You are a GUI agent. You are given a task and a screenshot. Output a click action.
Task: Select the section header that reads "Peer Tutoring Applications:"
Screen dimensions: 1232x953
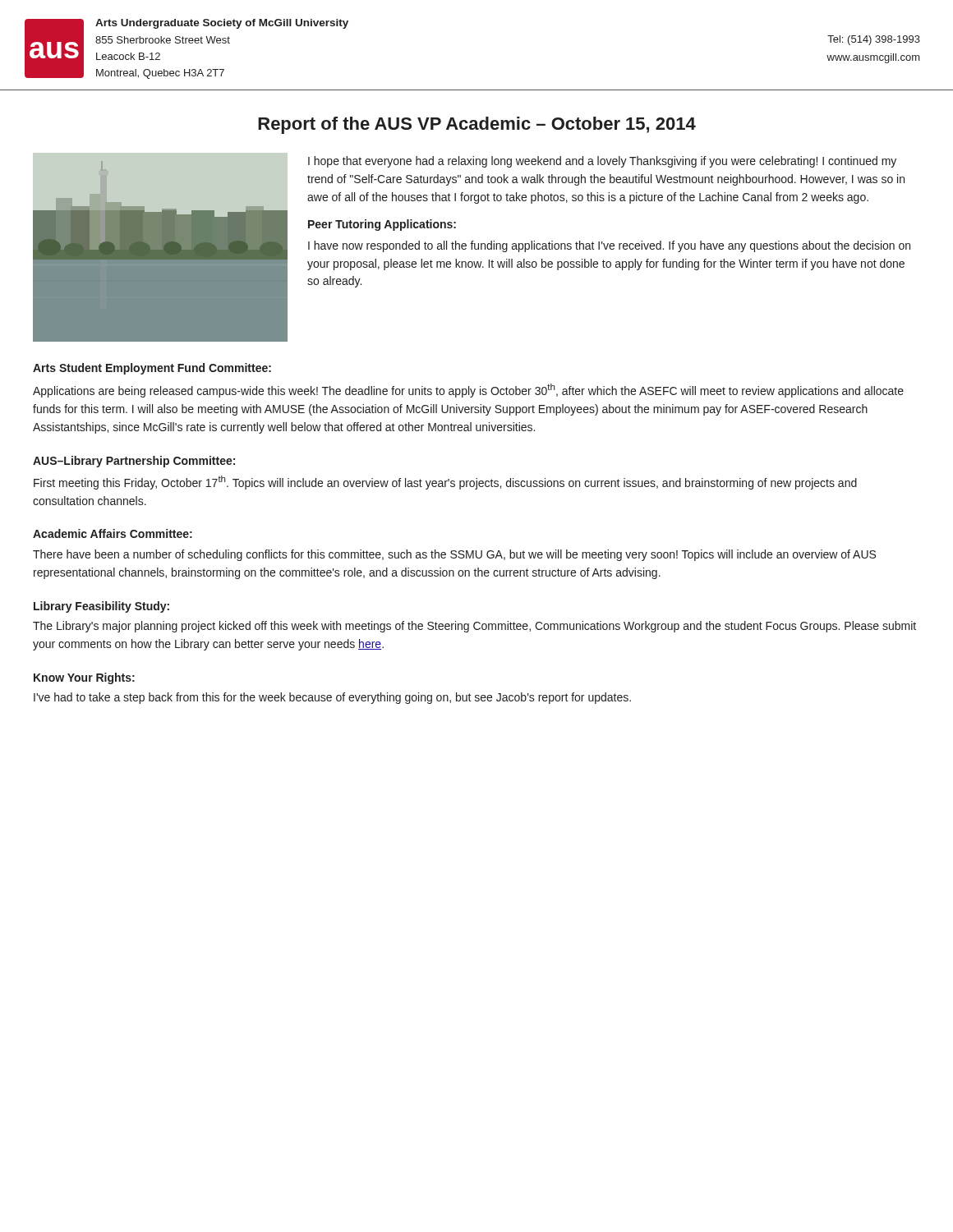click(x=382, y=225)
